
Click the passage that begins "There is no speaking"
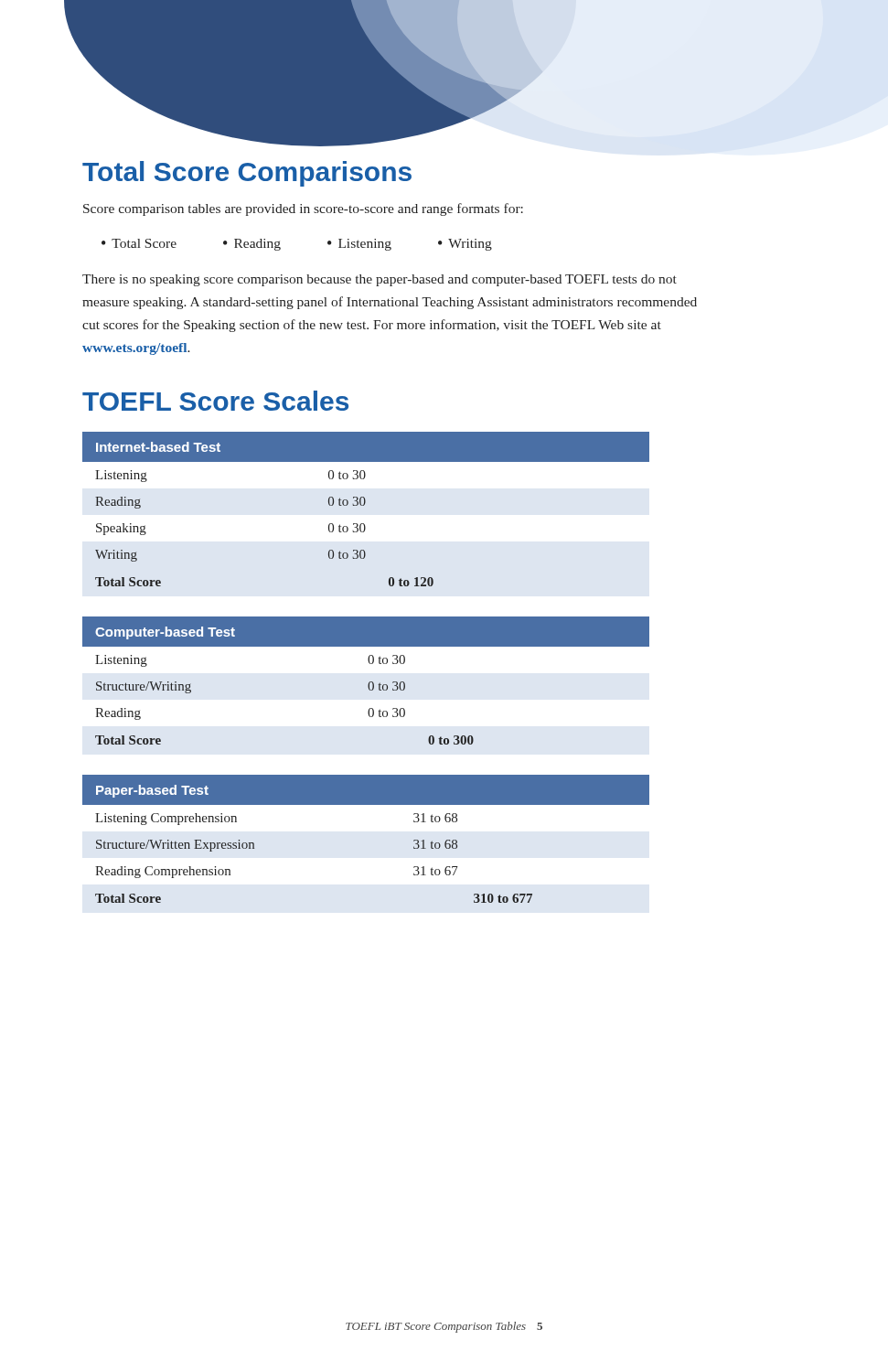pos(390,313)
